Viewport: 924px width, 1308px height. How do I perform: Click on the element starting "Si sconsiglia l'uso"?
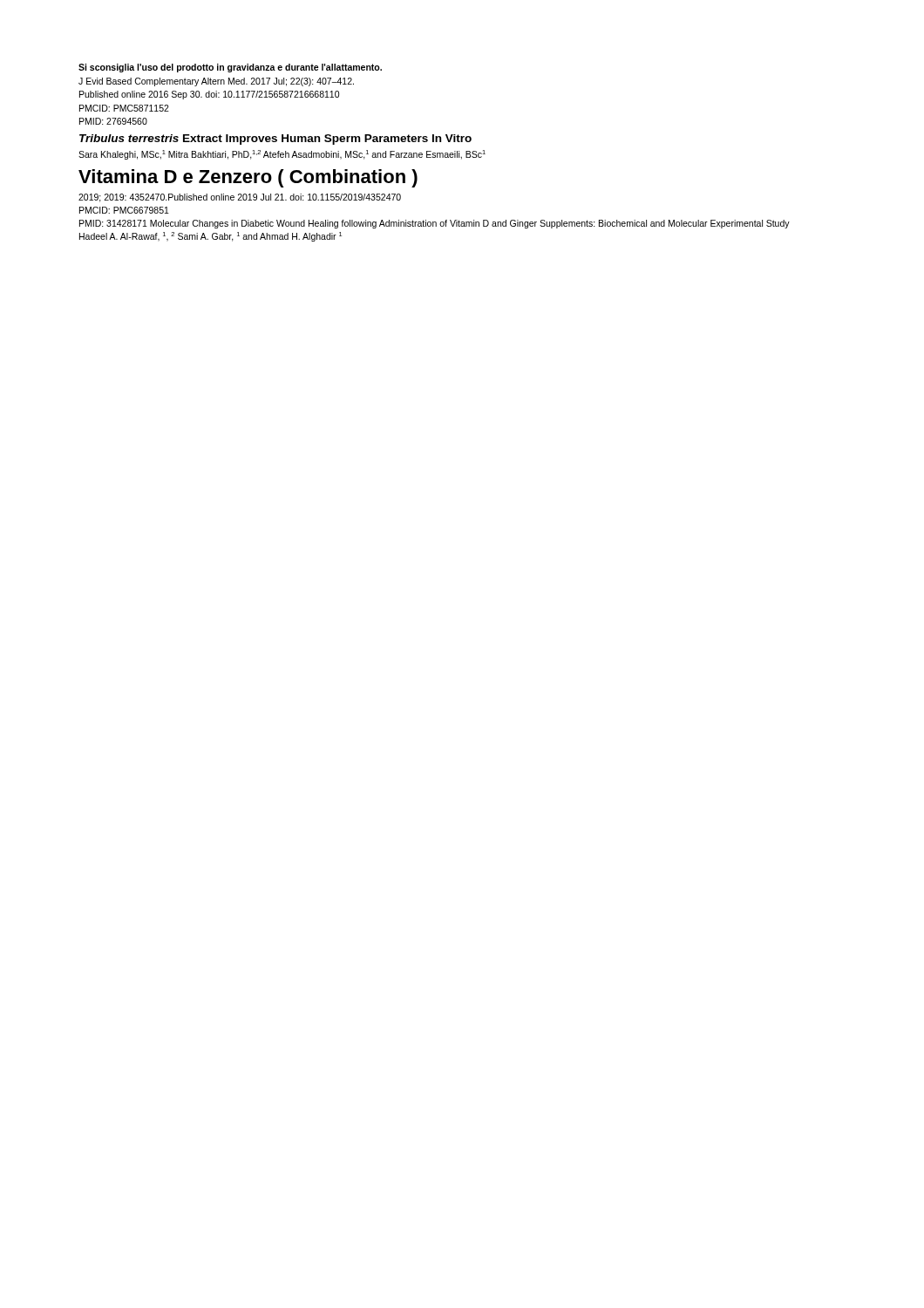point(230,67)
